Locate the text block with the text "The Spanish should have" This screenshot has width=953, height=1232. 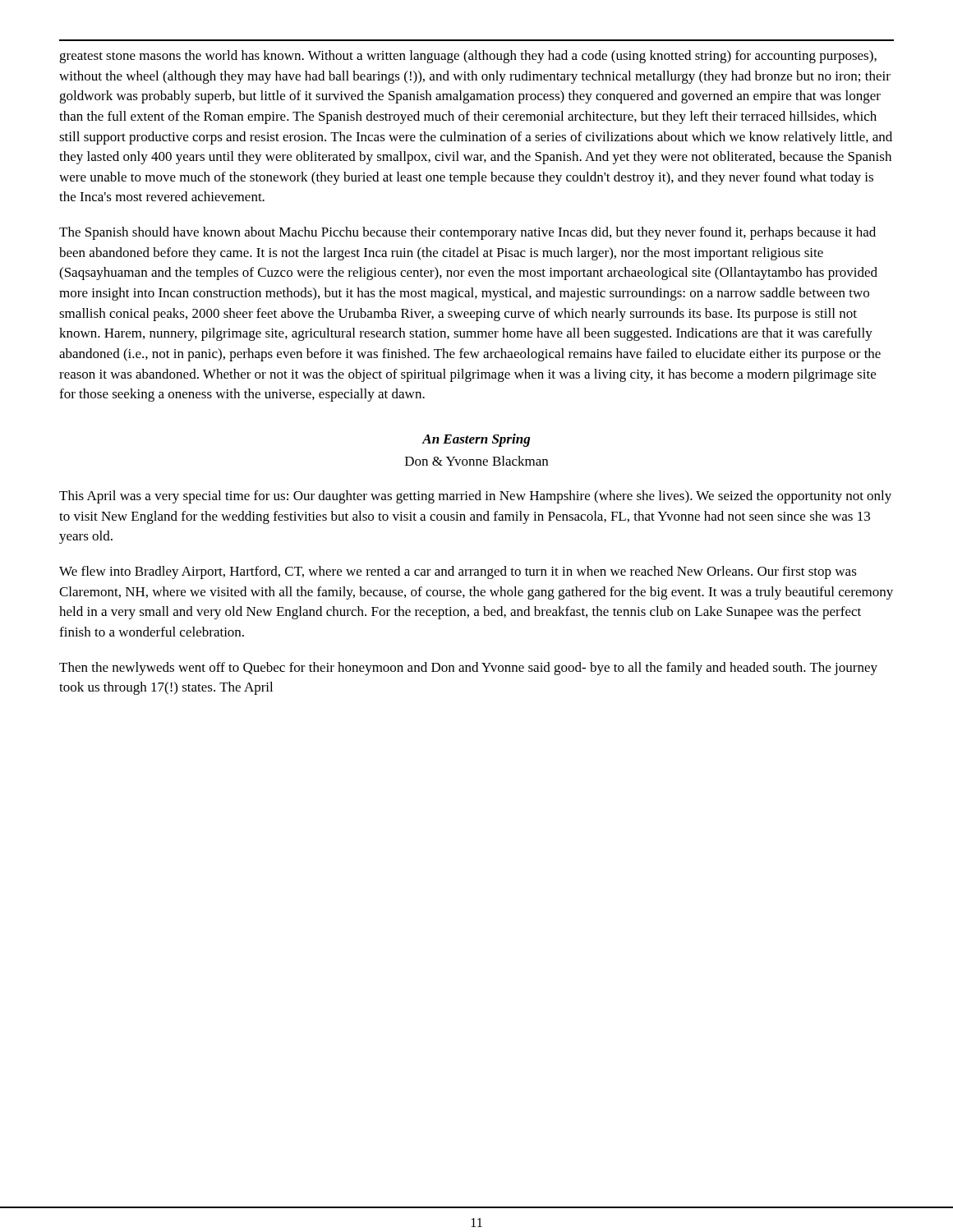tap(470, 313)
